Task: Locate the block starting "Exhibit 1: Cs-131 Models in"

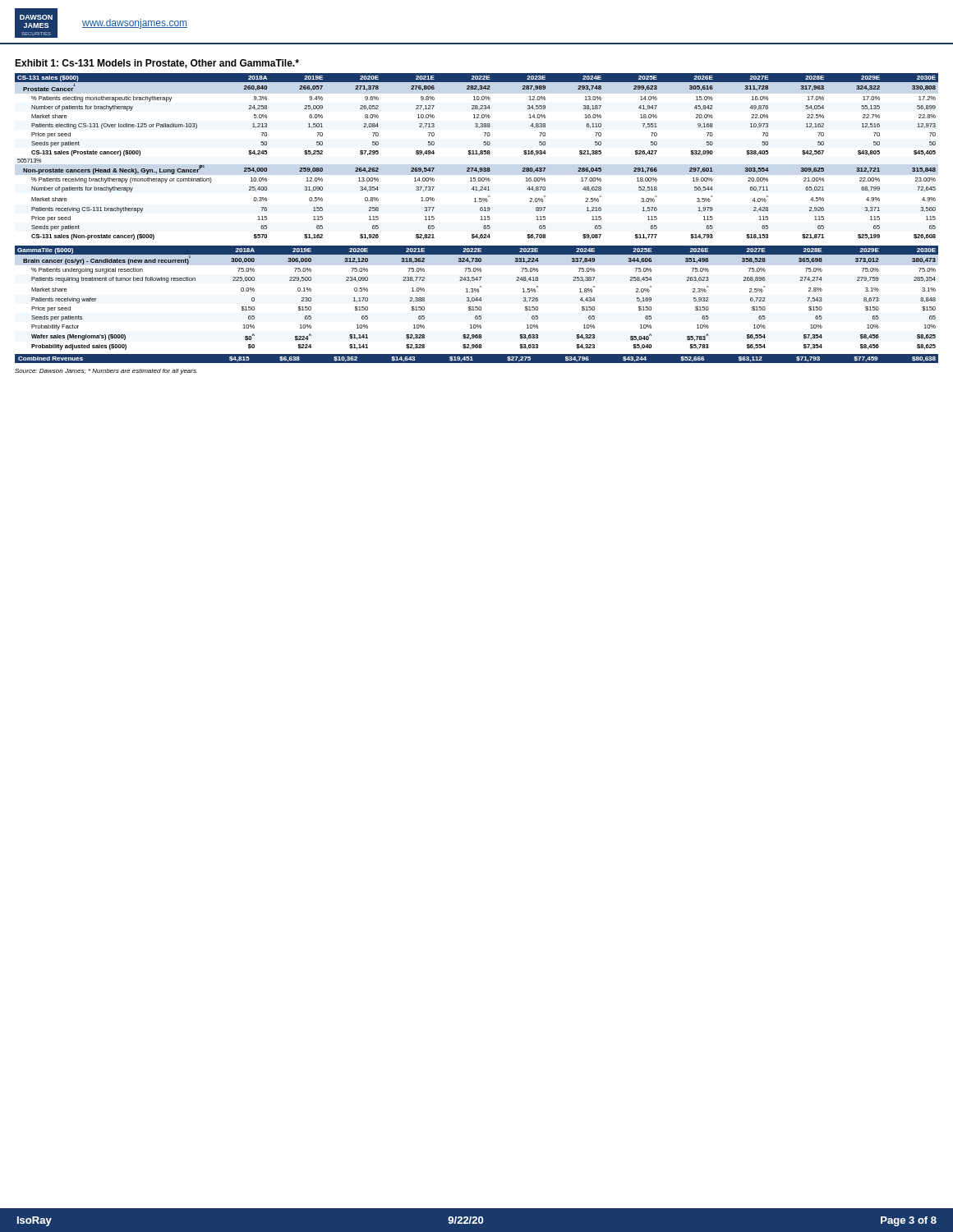Action: (157, 63)
